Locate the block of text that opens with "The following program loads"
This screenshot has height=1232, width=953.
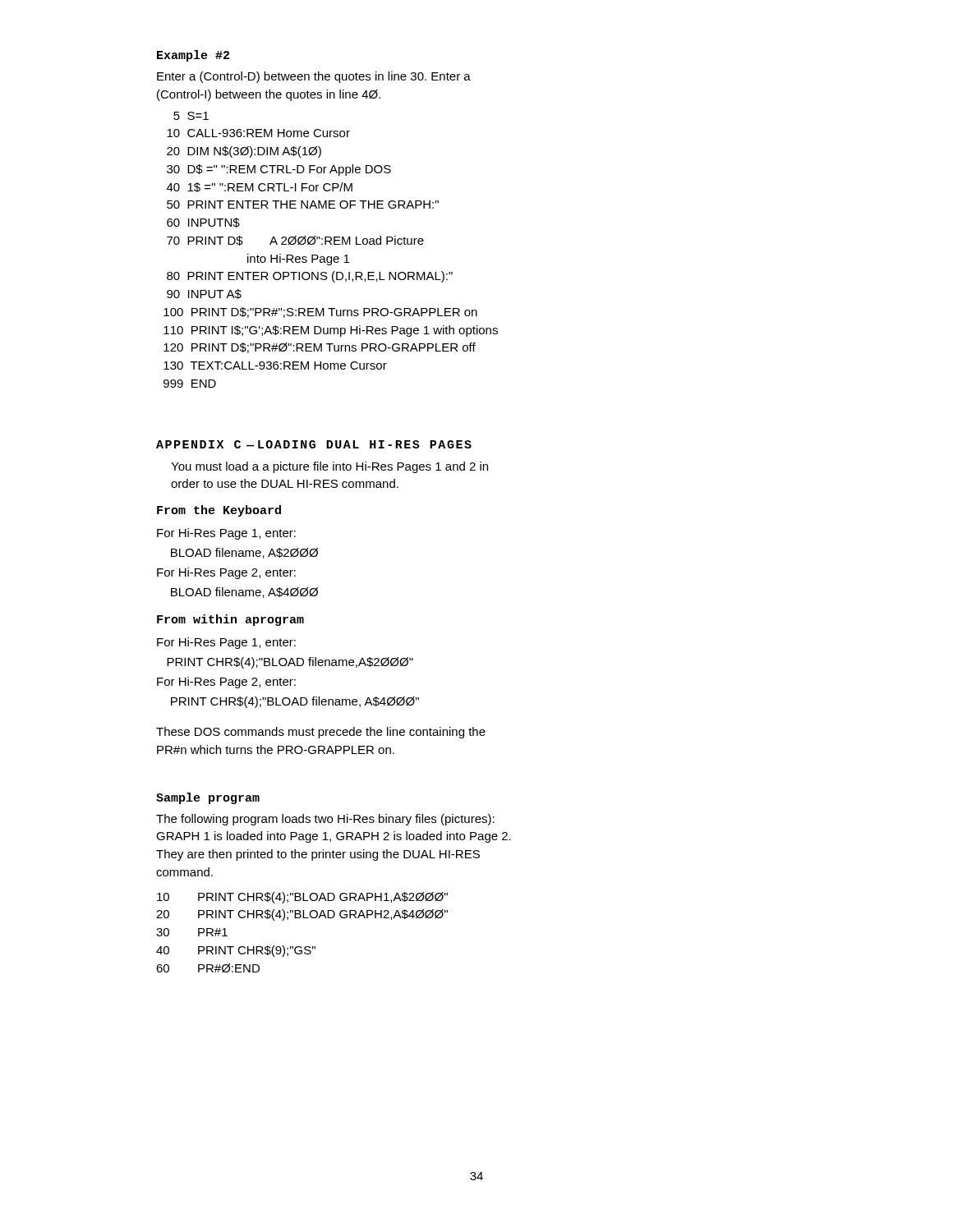point(334,845)
